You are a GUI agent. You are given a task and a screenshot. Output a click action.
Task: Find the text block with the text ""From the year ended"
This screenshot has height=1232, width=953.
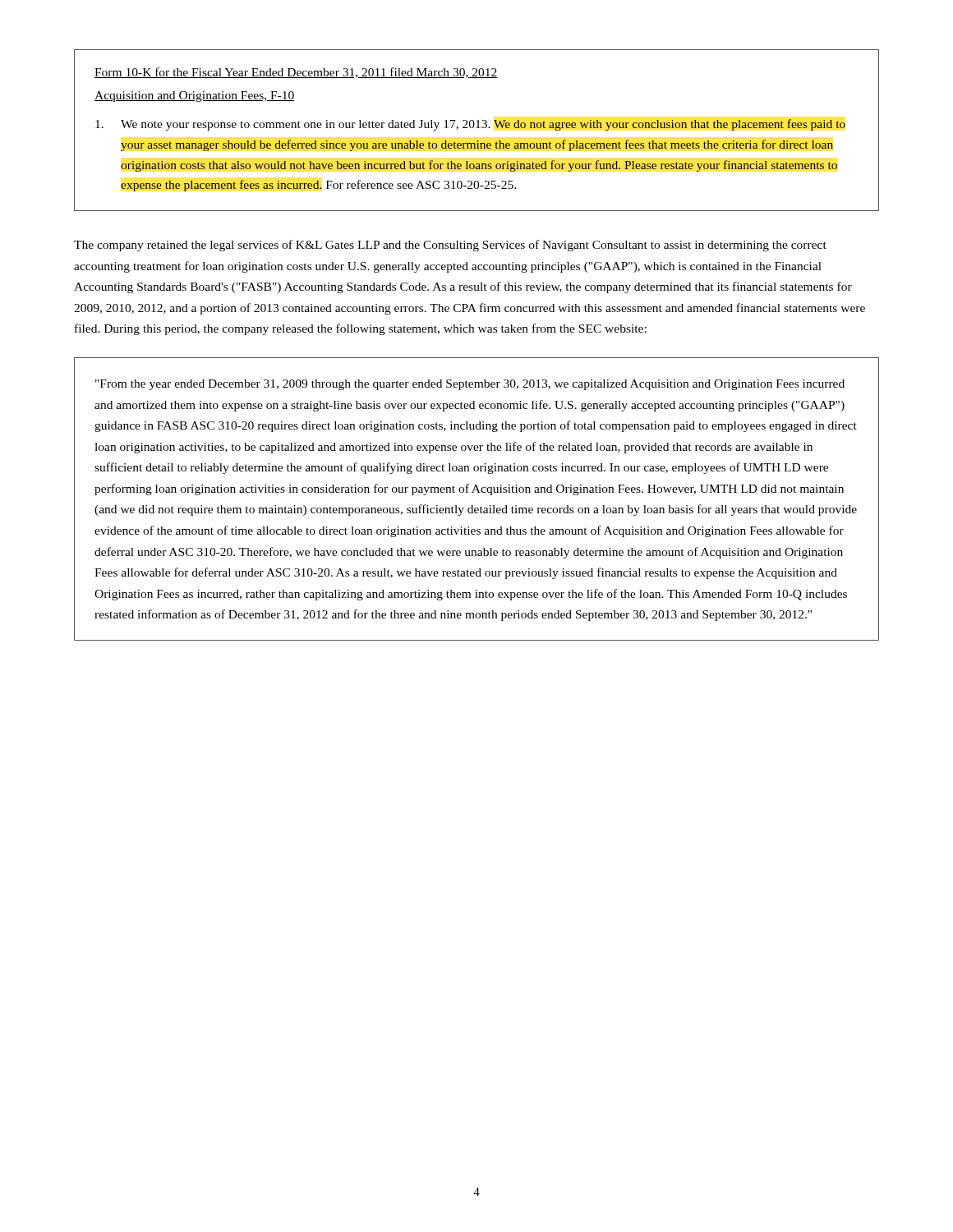pos(476,499)
